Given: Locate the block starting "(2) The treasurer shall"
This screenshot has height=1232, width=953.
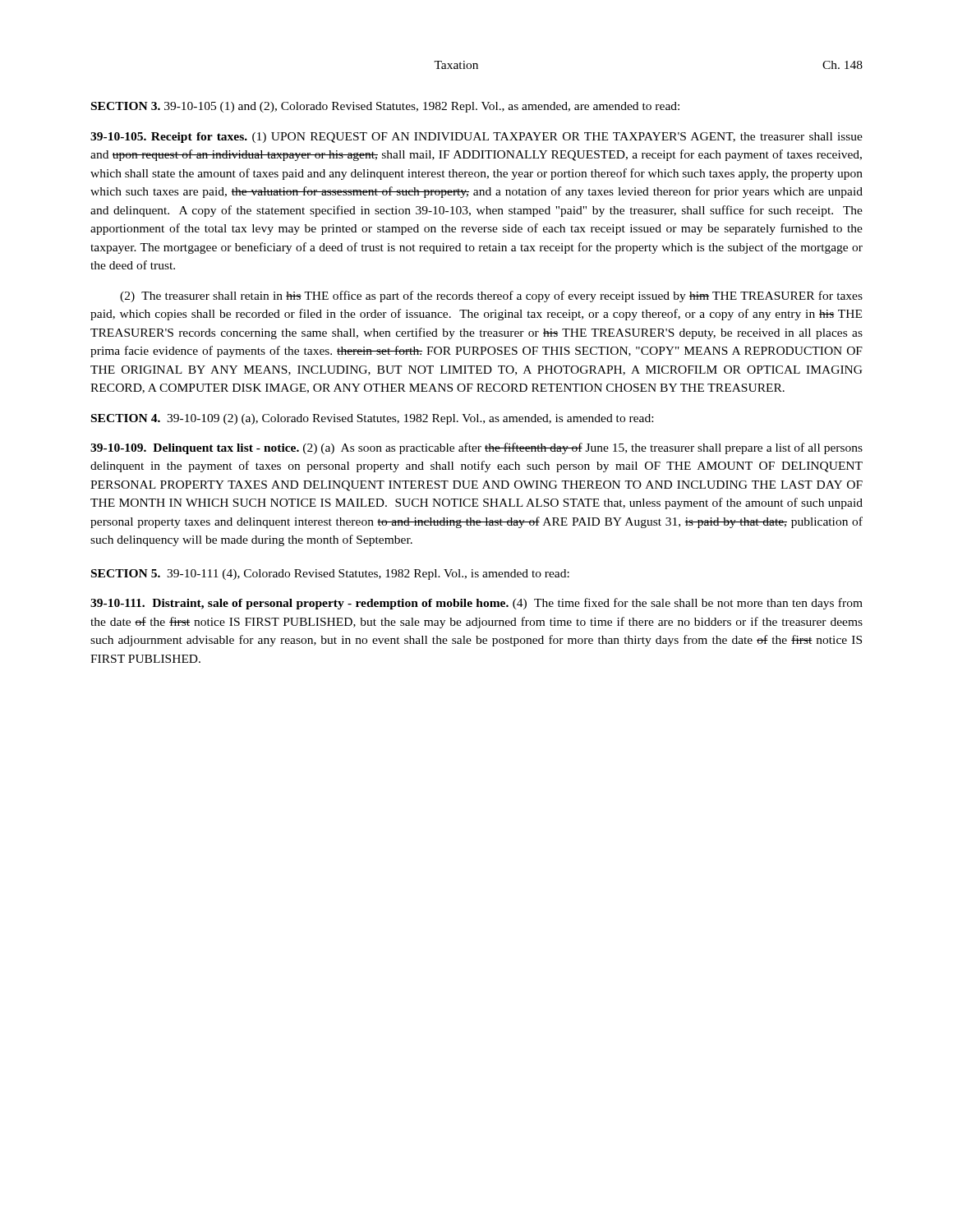Looking at the screenshot, I should (x=476, y=342).
